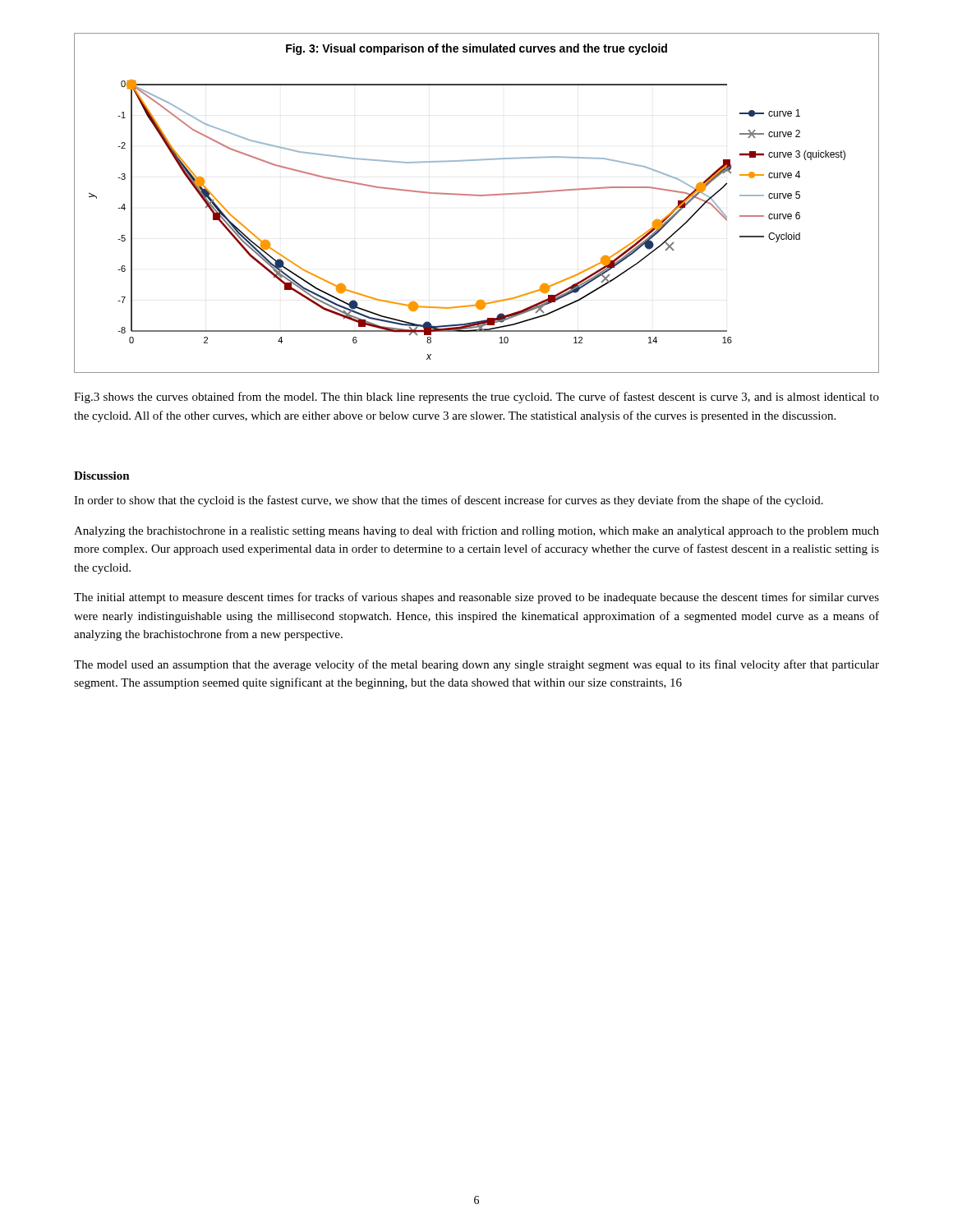
Task: Click on the text block containing "Fig.3 shows the curves obtained"
Action: tap(476, 406)
